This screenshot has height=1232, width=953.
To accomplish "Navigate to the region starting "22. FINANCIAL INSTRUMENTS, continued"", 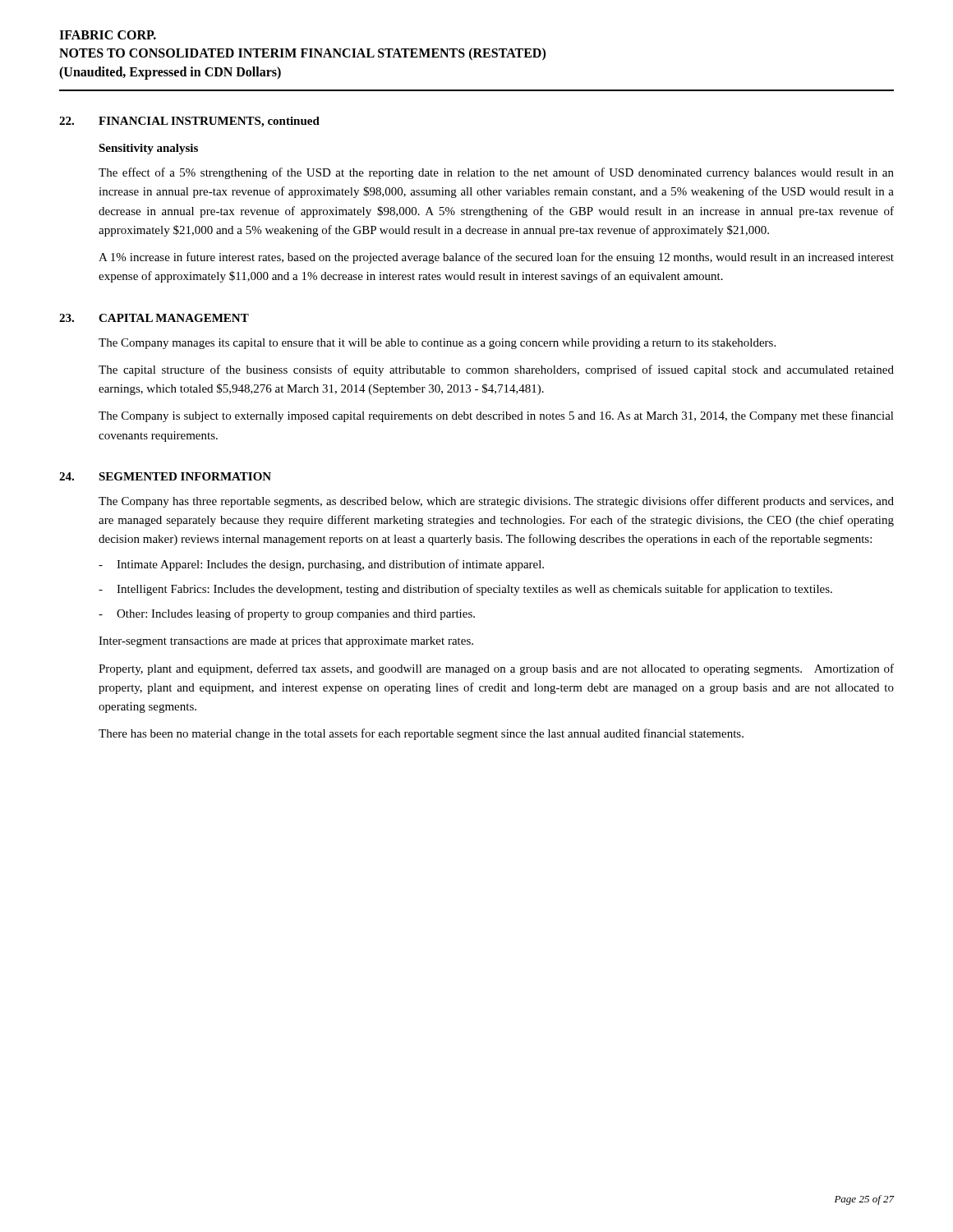I will (x=189, y=121).
